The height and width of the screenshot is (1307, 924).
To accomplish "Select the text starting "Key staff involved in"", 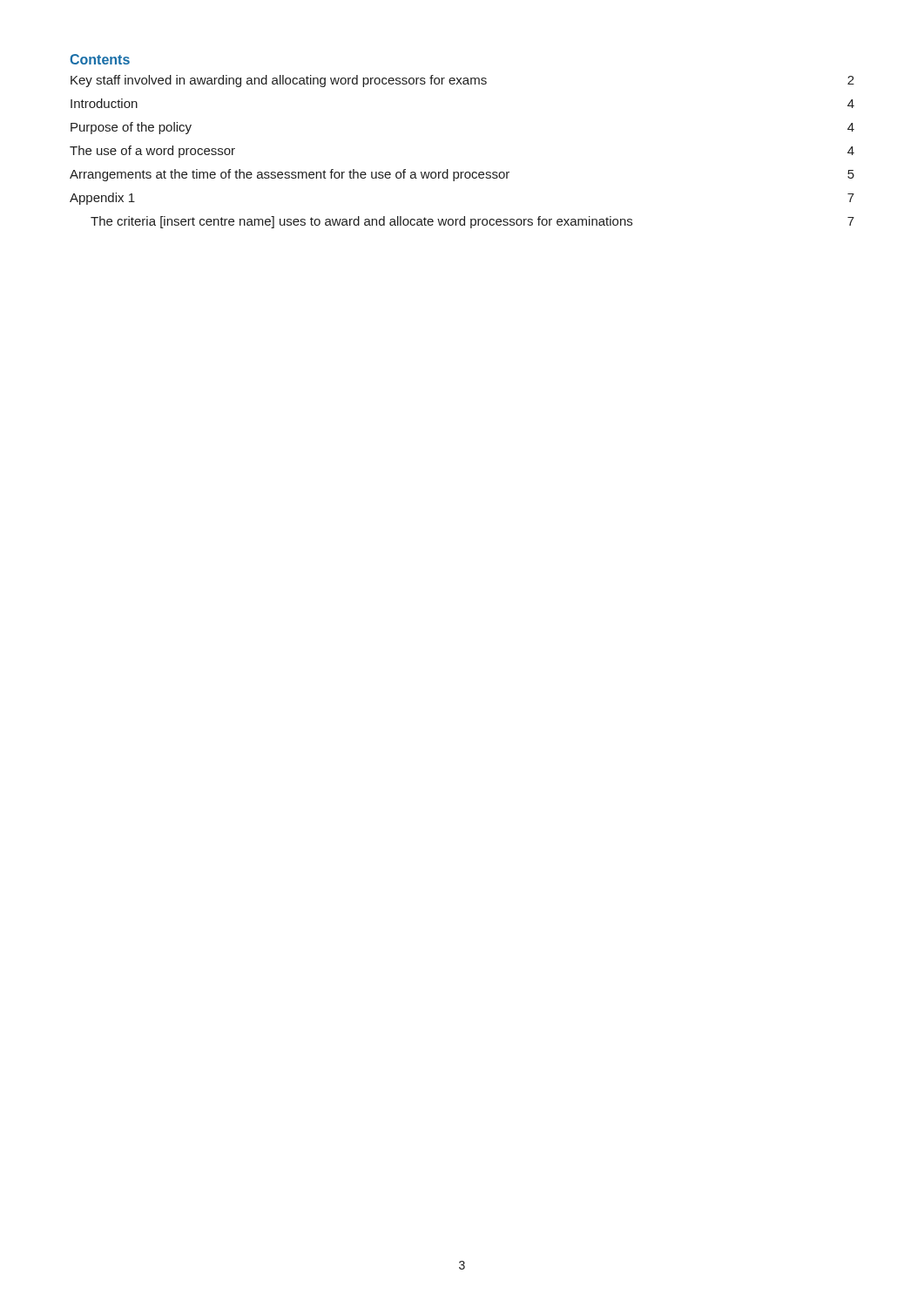I will click(462, 80).
